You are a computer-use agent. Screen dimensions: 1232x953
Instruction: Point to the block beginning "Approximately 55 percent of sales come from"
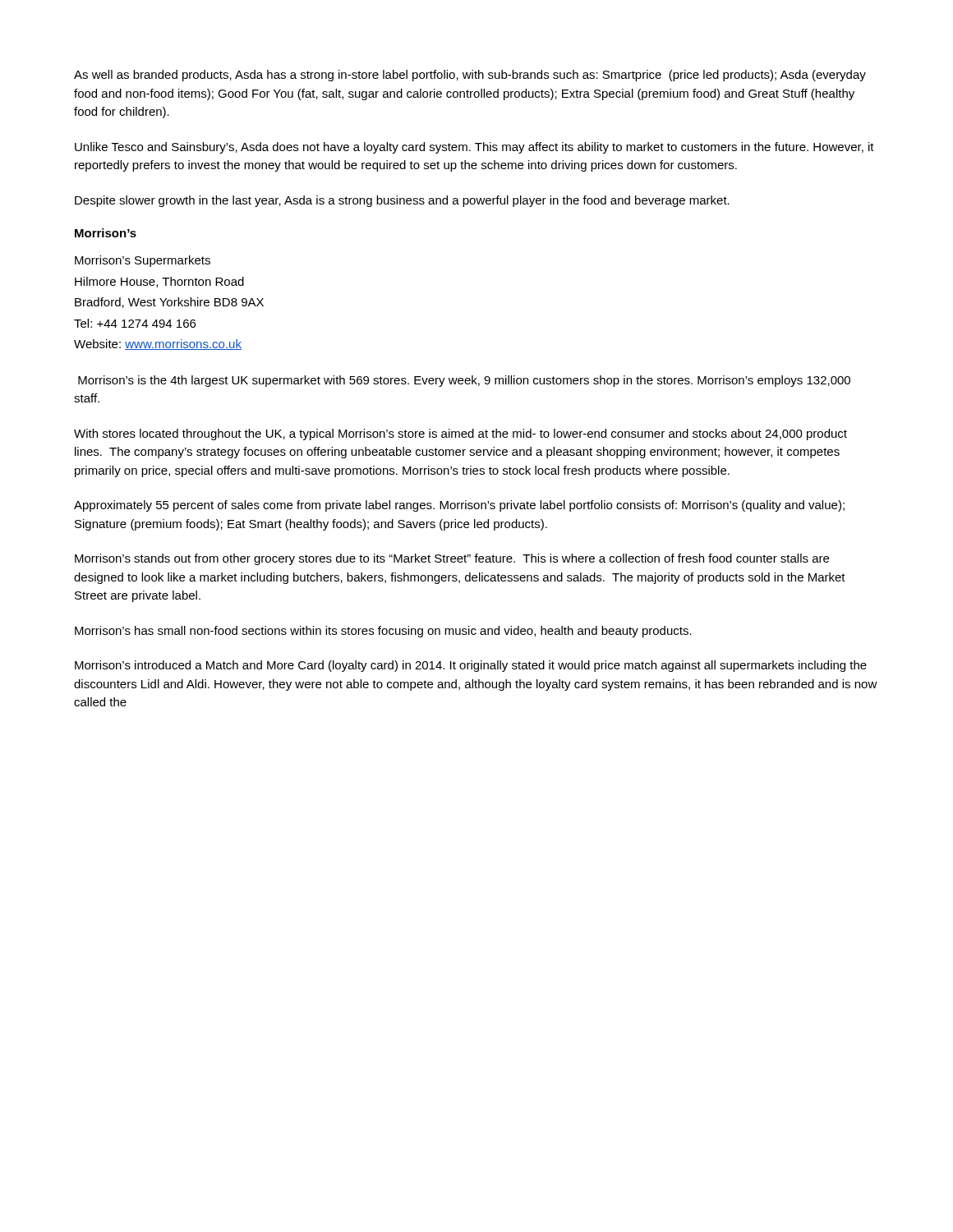click(x=460, y=514)
